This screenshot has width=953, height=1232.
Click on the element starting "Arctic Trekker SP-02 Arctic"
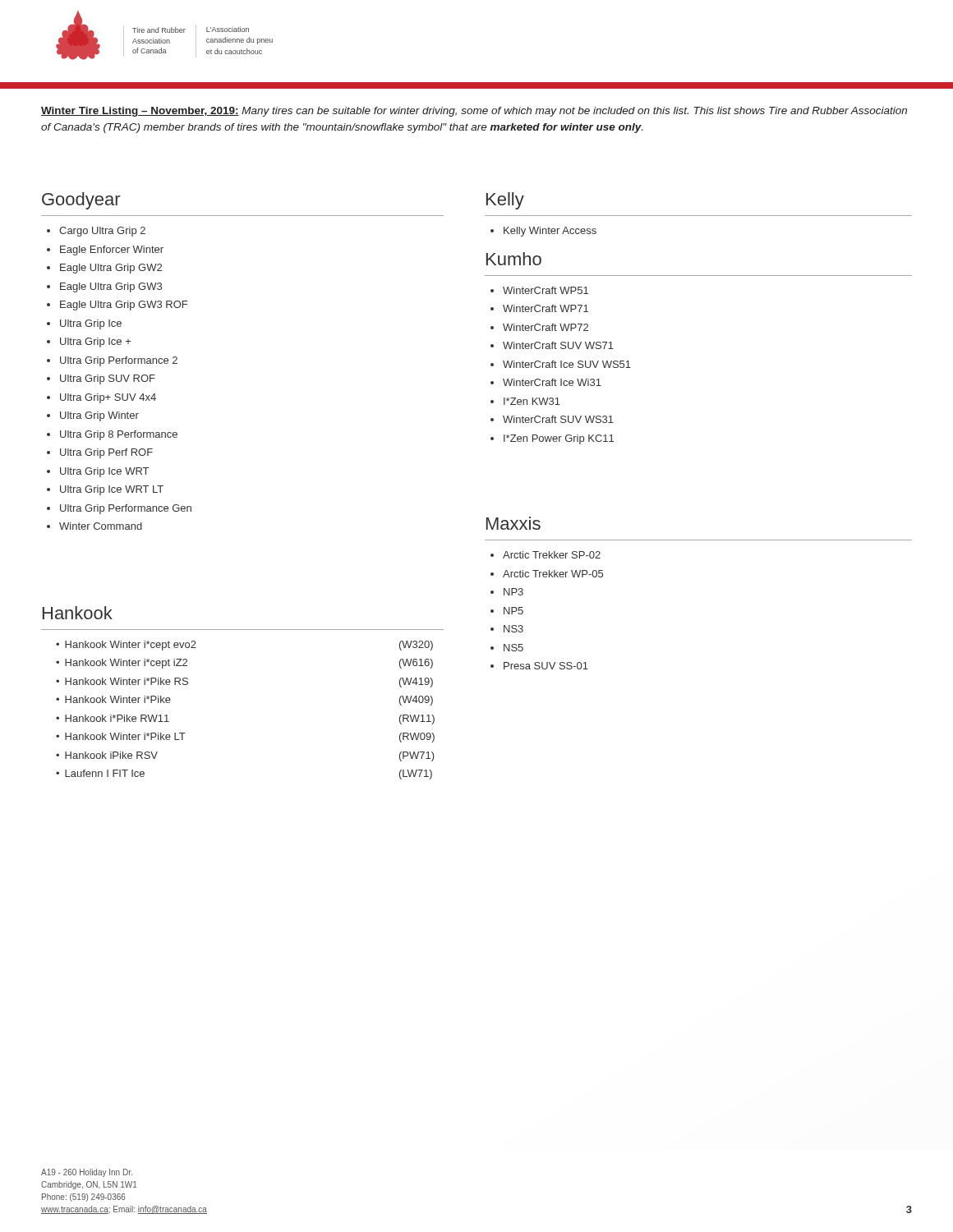point(546,555)
